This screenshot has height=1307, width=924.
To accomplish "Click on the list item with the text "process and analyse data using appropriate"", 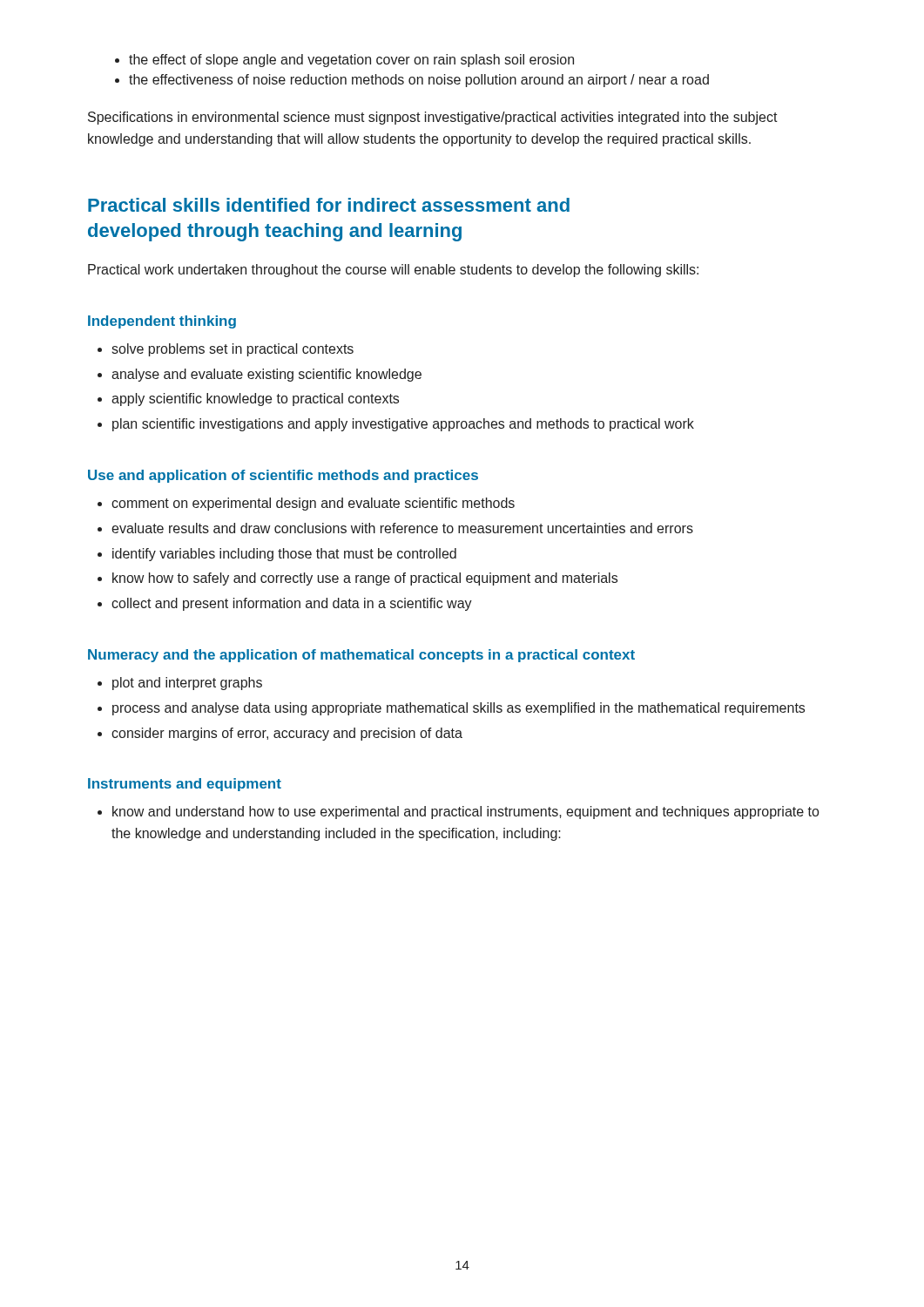I will point(458,708).
